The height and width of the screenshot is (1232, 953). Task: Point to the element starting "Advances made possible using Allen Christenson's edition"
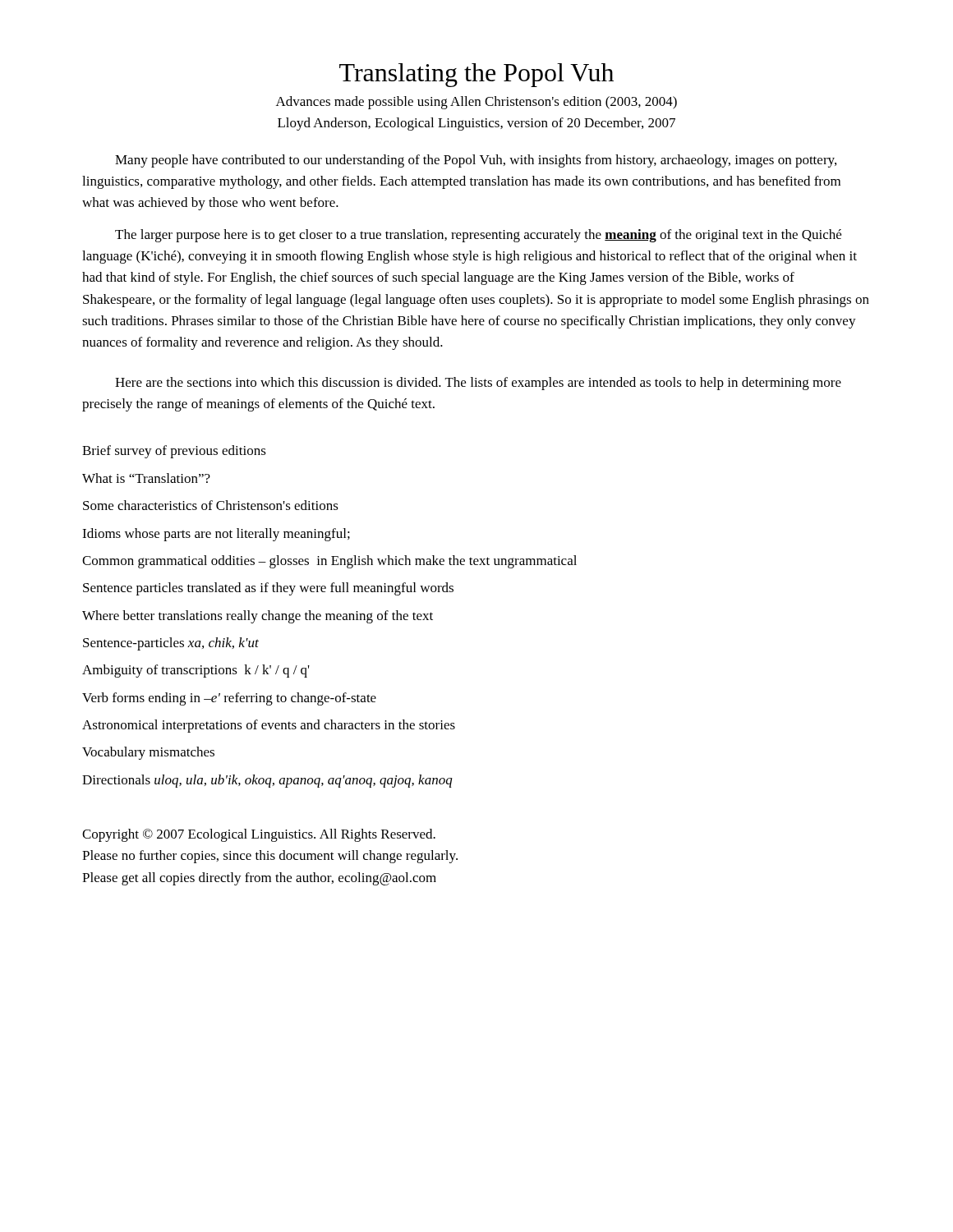[476, 112]
